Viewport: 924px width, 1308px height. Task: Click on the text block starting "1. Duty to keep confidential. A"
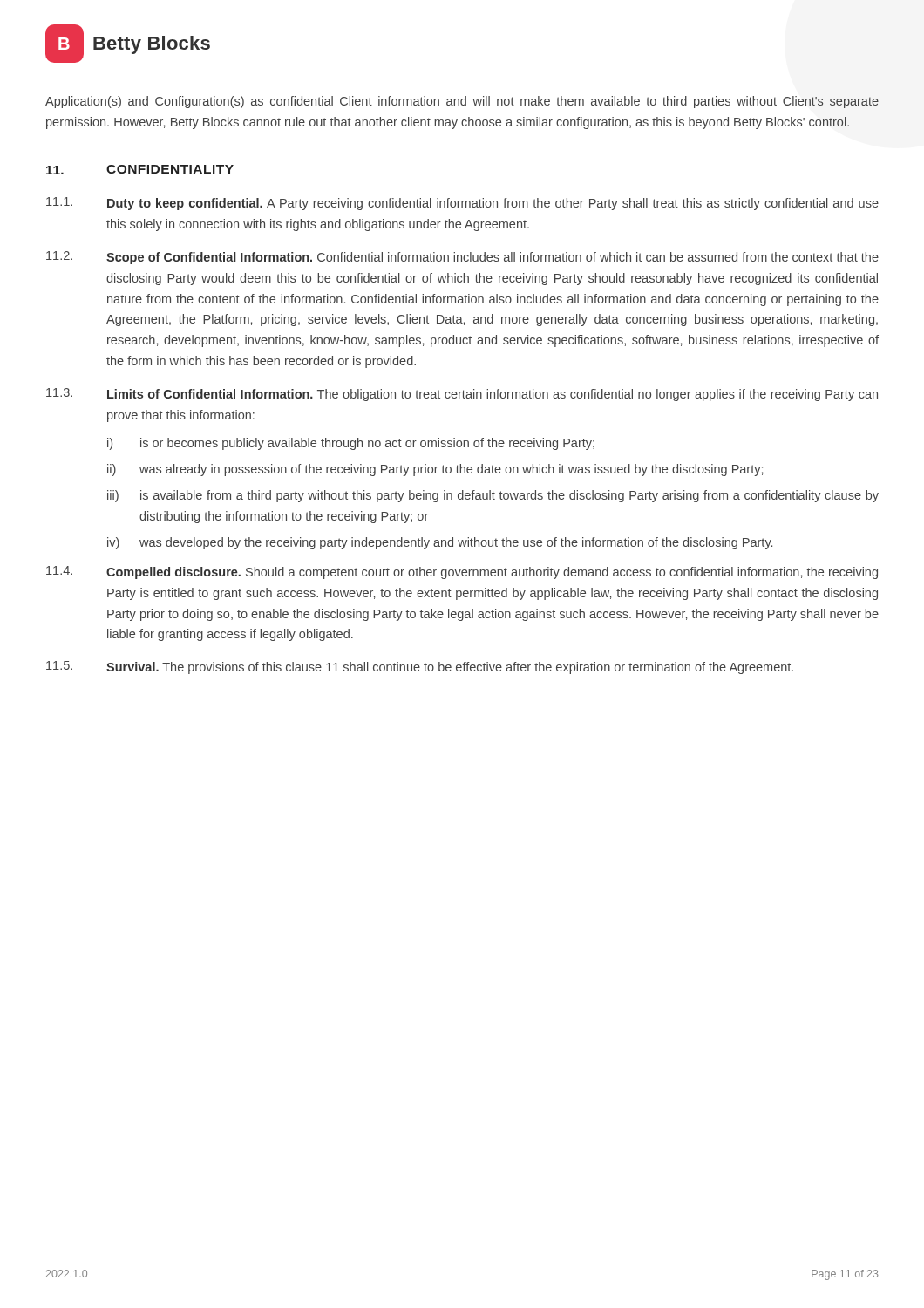click(462, 214)
